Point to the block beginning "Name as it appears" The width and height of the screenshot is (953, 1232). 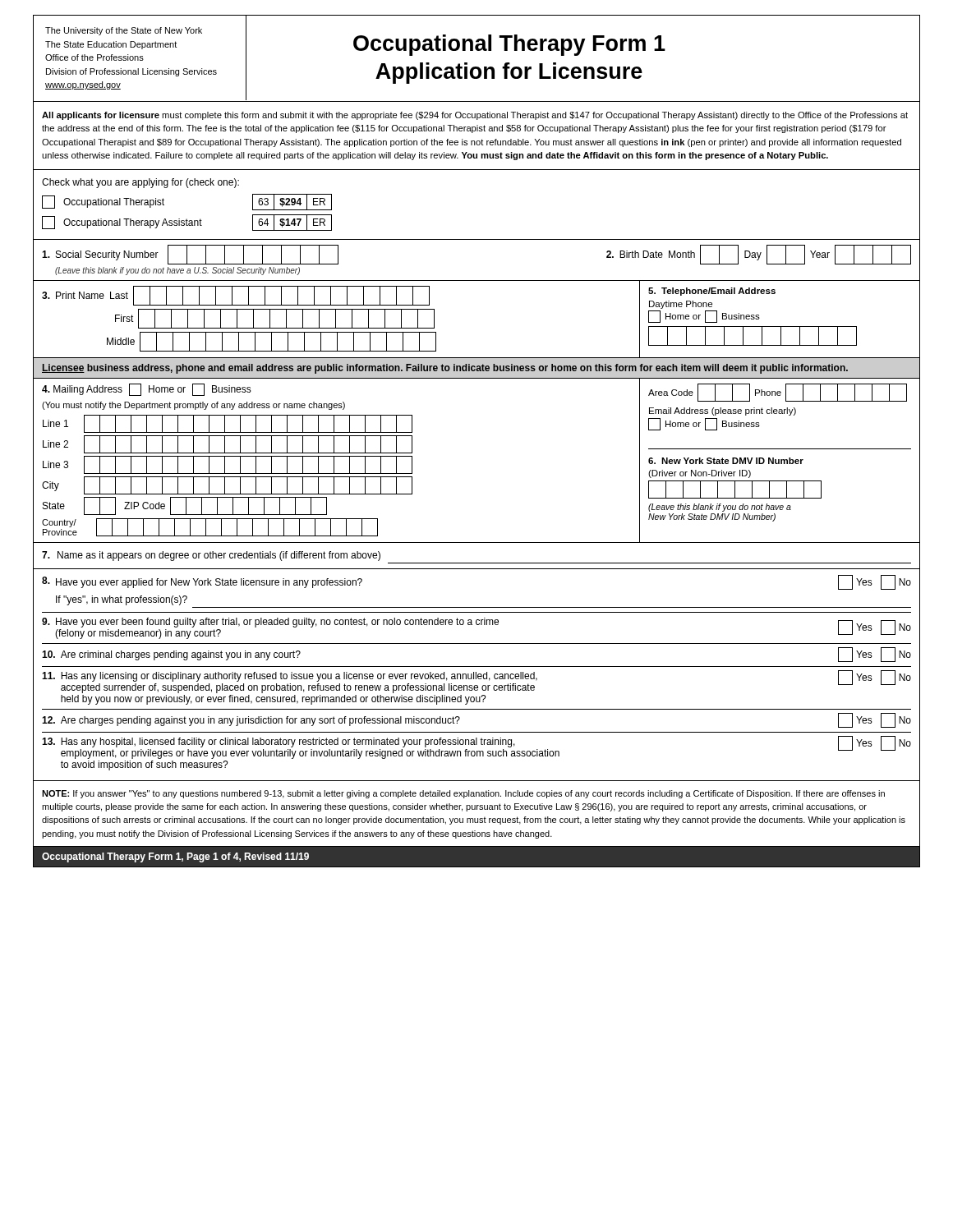pos(476,555)
